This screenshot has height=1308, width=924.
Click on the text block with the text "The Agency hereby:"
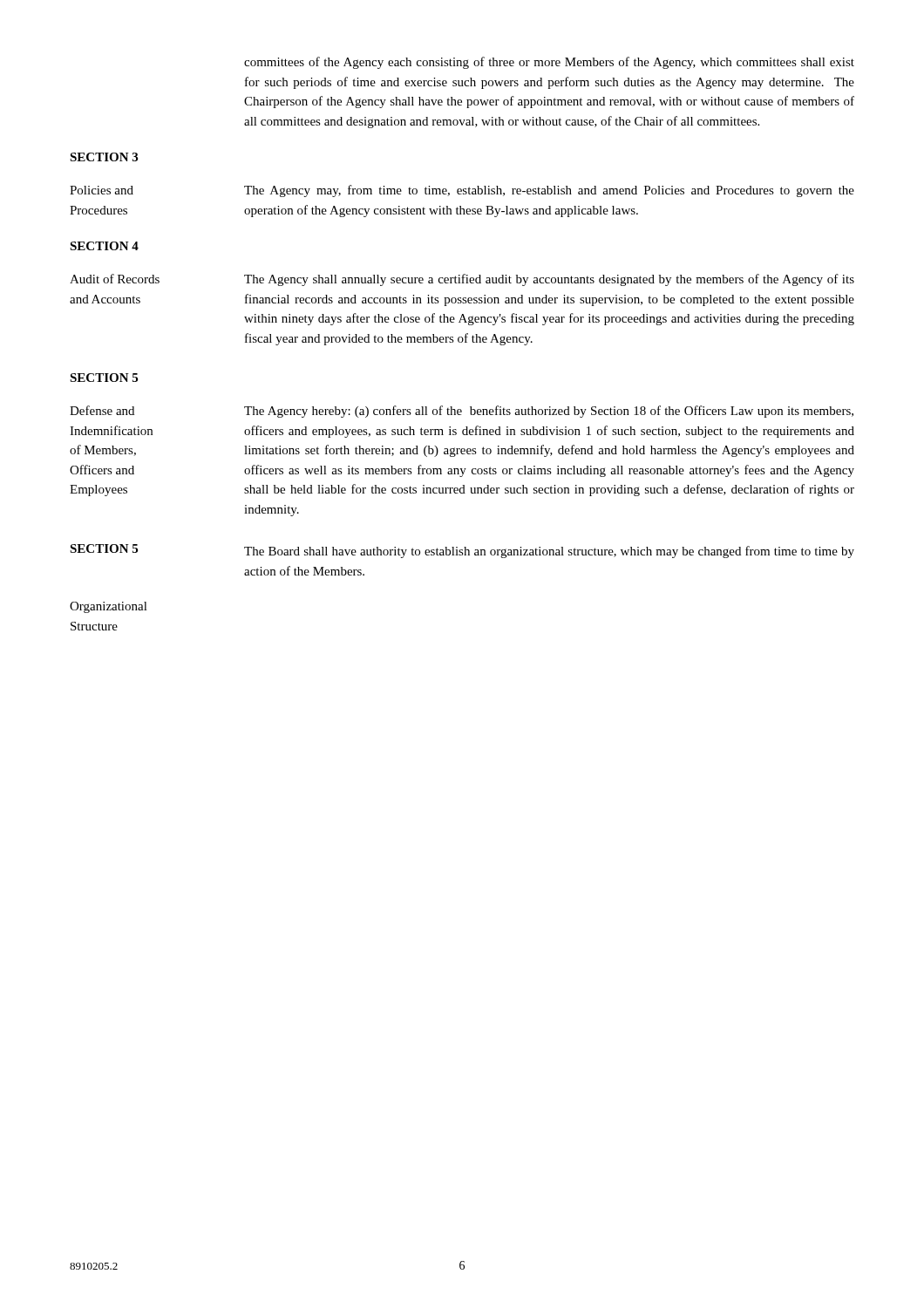tap(549, 460)
